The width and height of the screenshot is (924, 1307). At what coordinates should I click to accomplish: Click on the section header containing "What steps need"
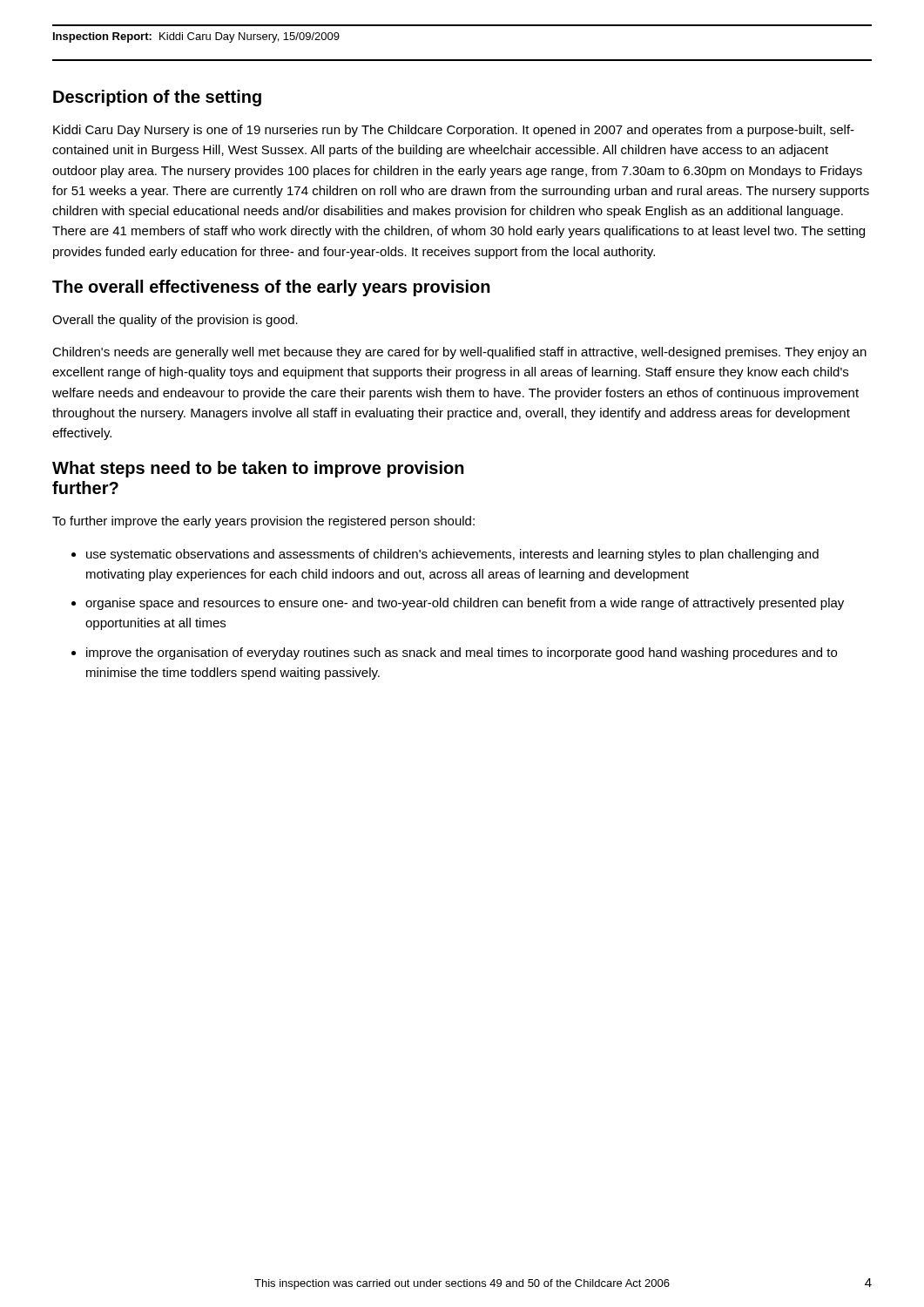pos(258,478)
